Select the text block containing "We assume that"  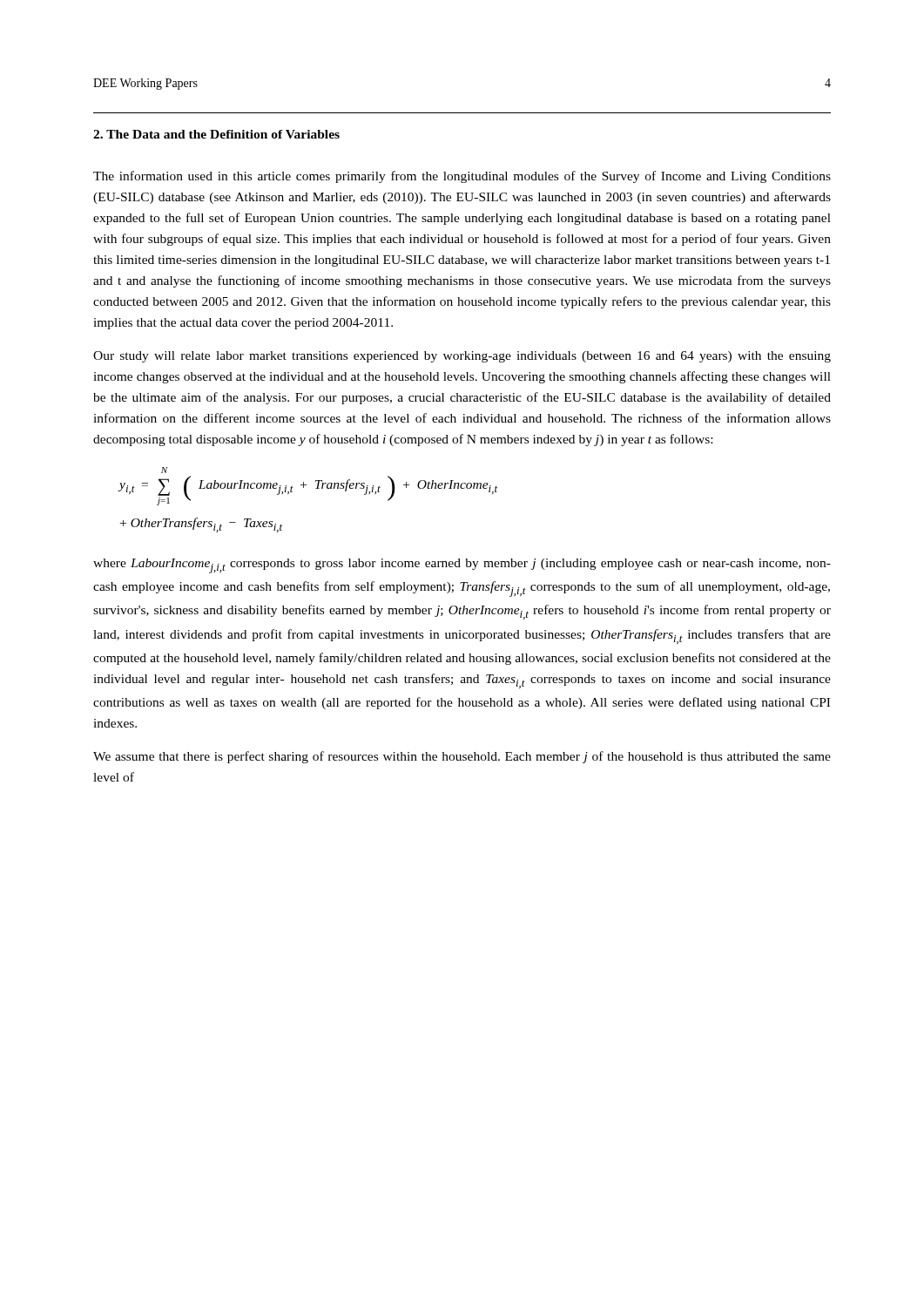click(462, 767)
